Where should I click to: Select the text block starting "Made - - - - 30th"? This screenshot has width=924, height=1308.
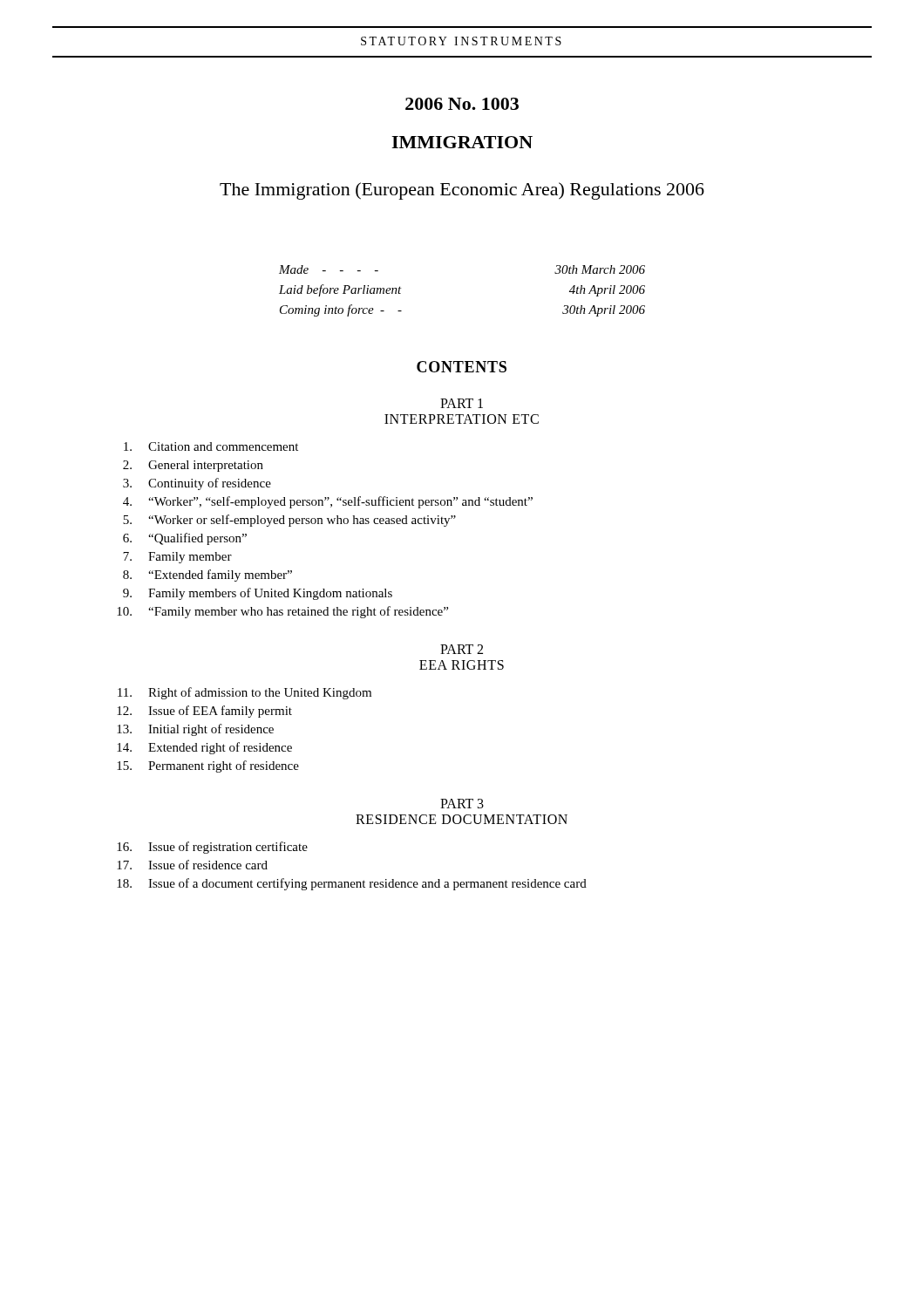point(294,270)
